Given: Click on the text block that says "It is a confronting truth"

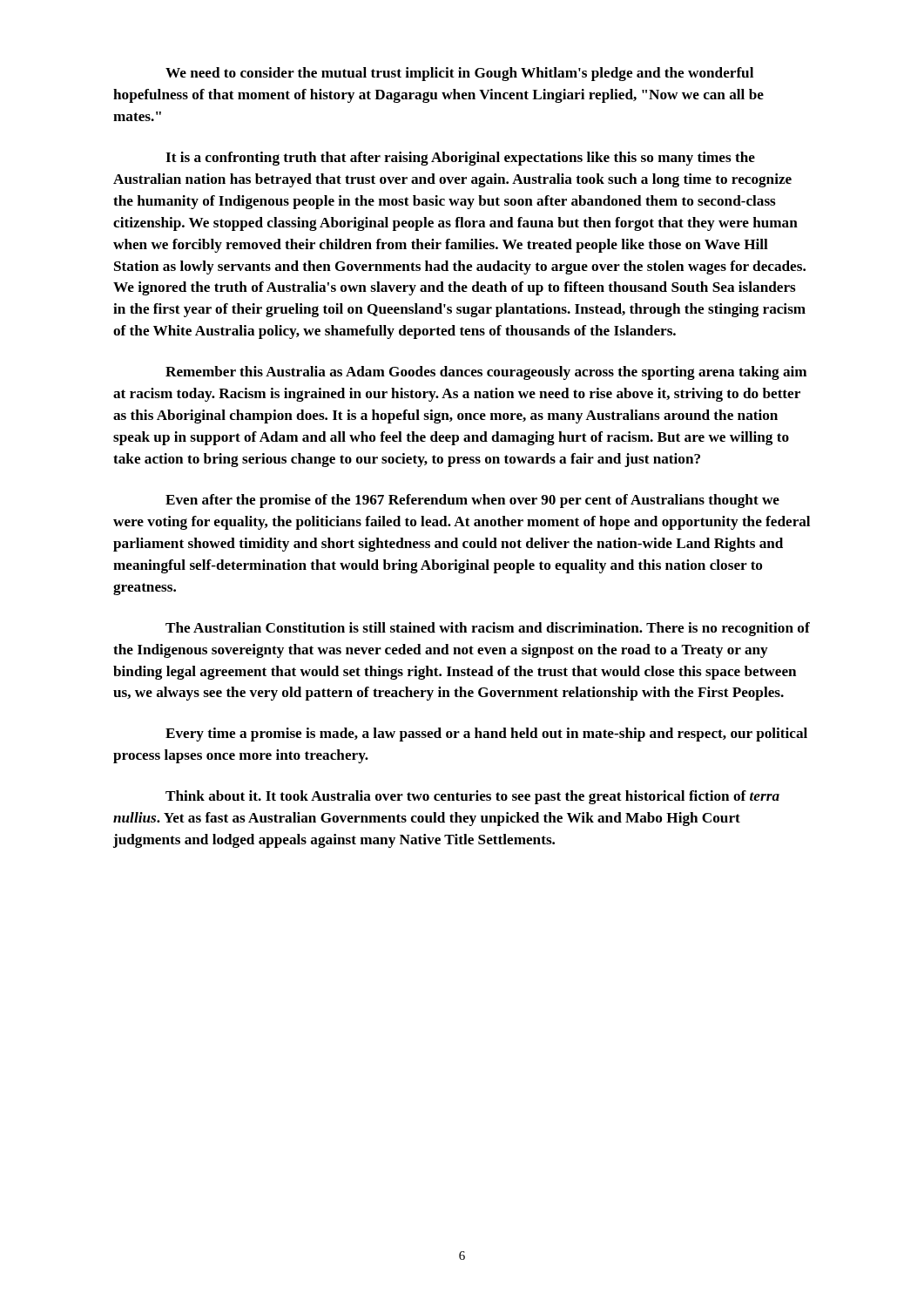Looking at the screenshot, I should click(x=462, y=245).
